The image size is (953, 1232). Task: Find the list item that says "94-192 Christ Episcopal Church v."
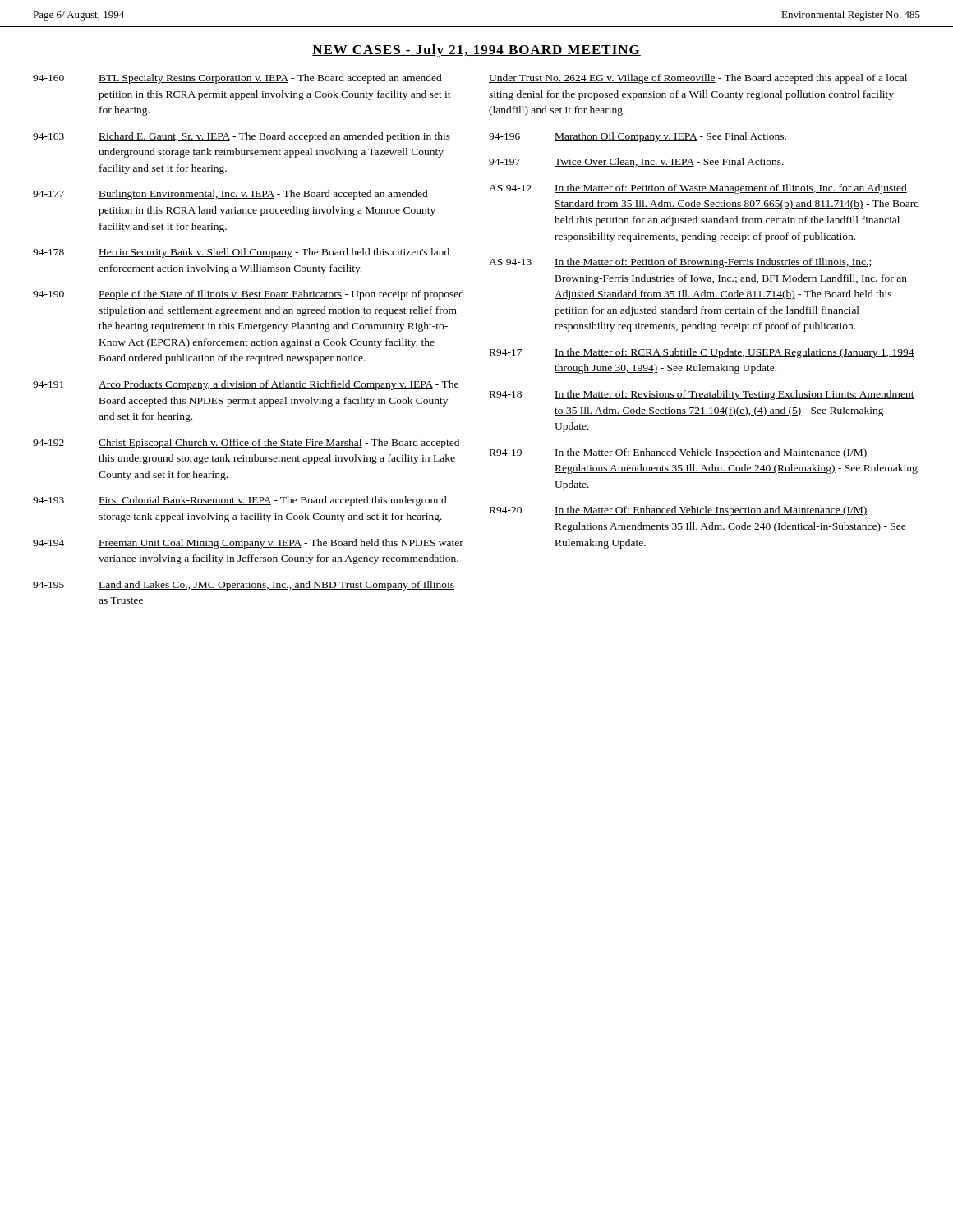249,458
